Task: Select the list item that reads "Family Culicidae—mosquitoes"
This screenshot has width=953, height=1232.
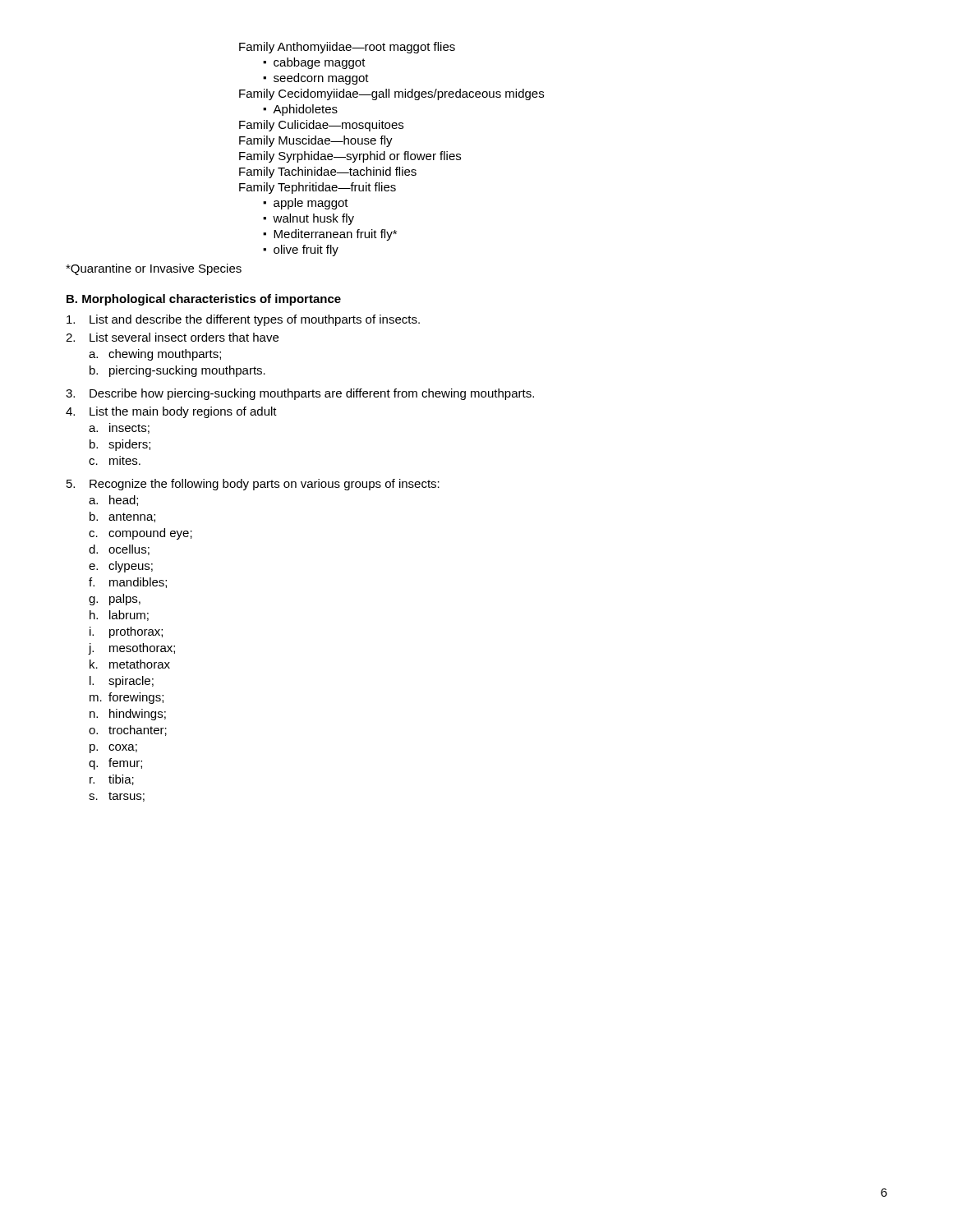Action: pyautogui.click(x=321, y=124)
